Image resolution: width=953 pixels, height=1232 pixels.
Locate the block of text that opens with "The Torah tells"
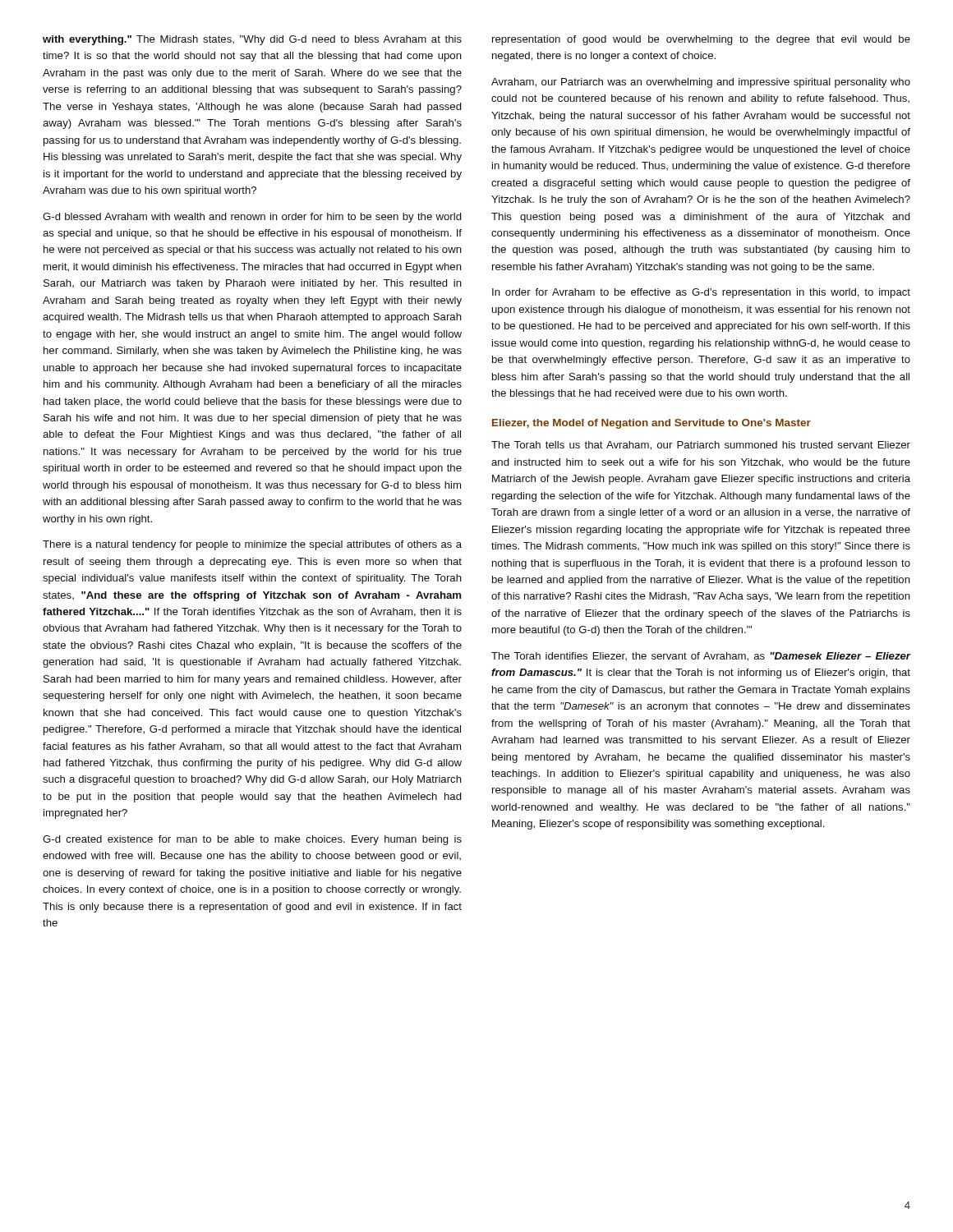[701, 538]
